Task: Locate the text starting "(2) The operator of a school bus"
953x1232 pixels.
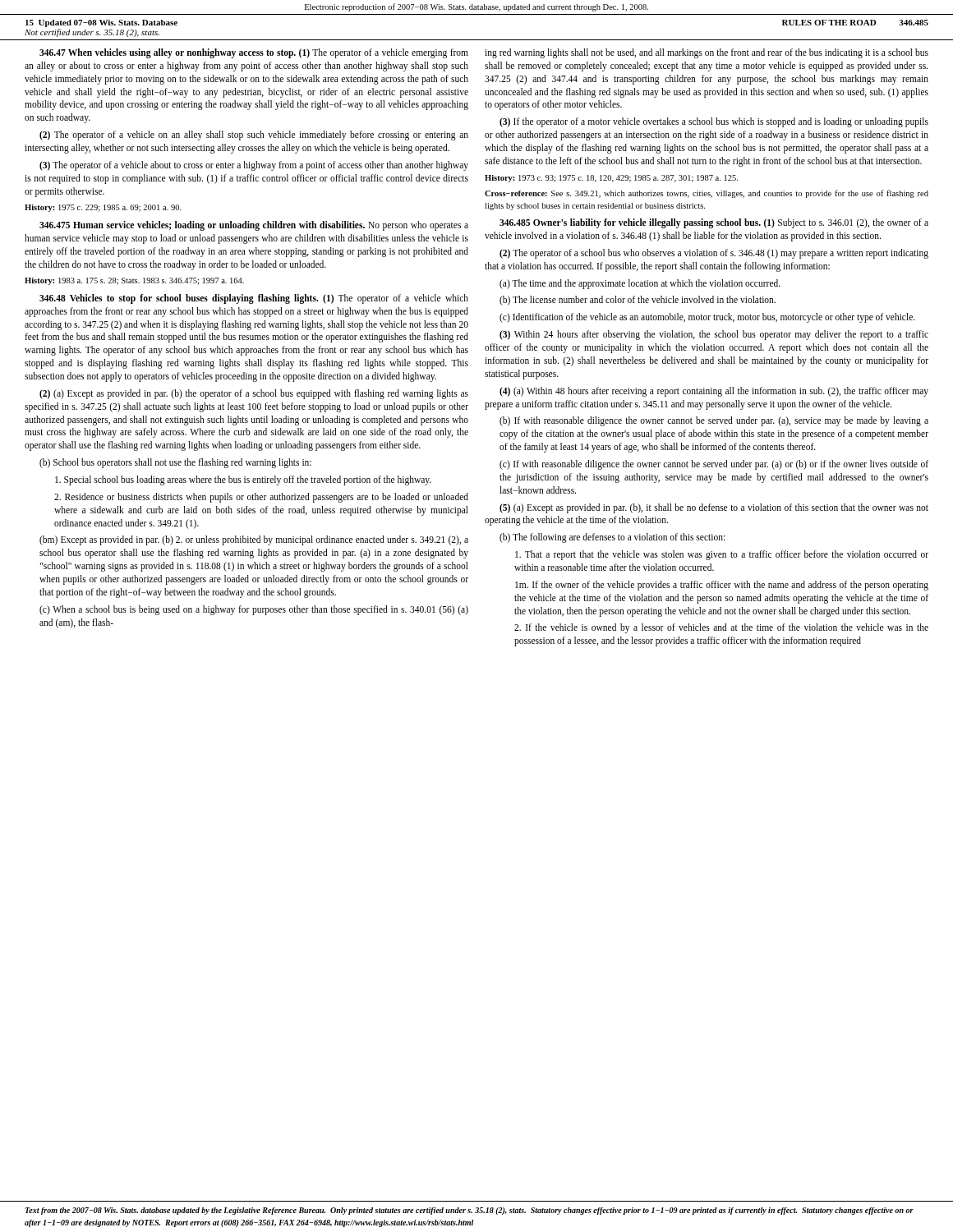Action: pos(707,260)
